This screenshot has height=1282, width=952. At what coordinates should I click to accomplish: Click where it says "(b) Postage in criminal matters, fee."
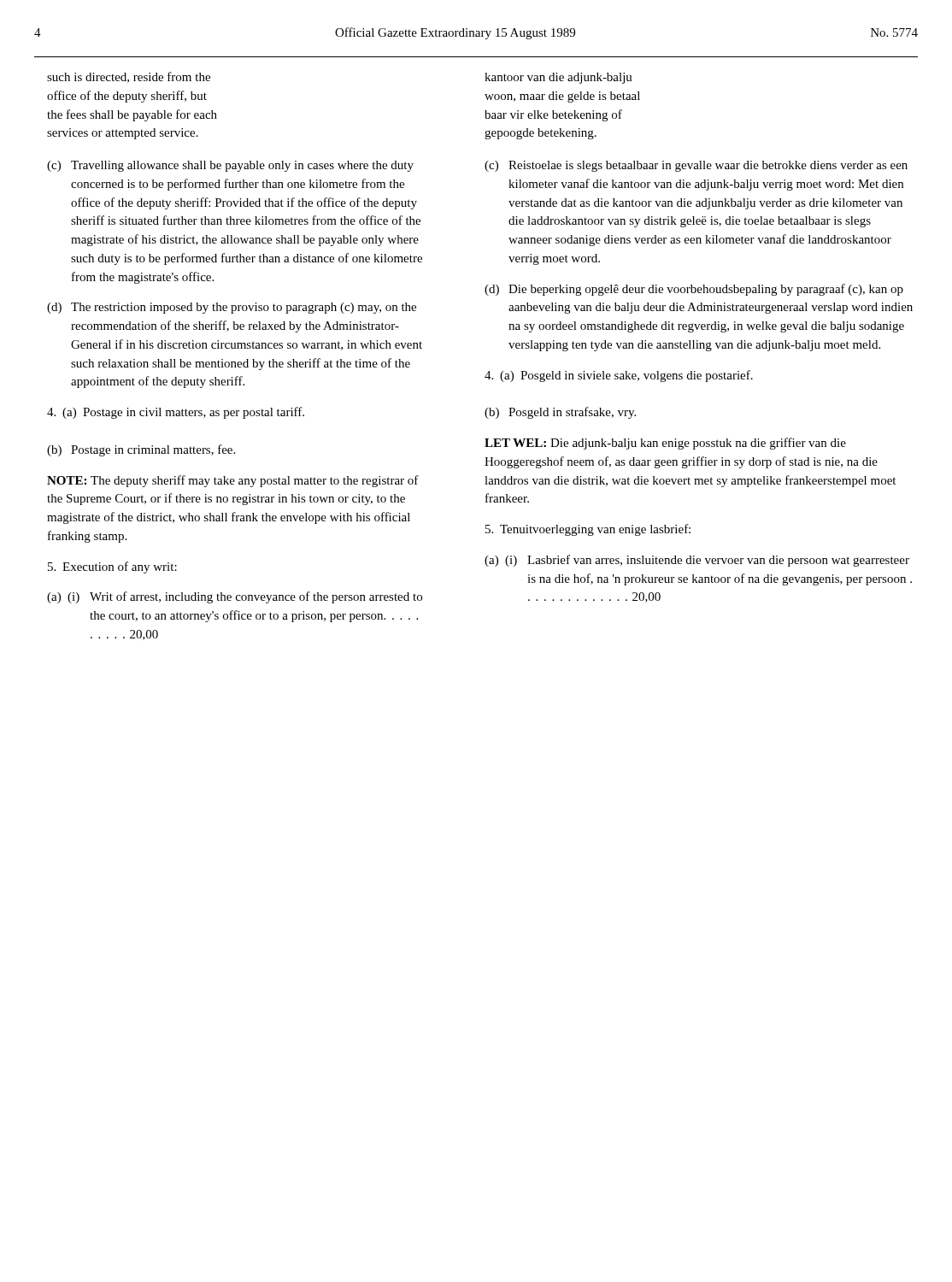pos(236,450)
